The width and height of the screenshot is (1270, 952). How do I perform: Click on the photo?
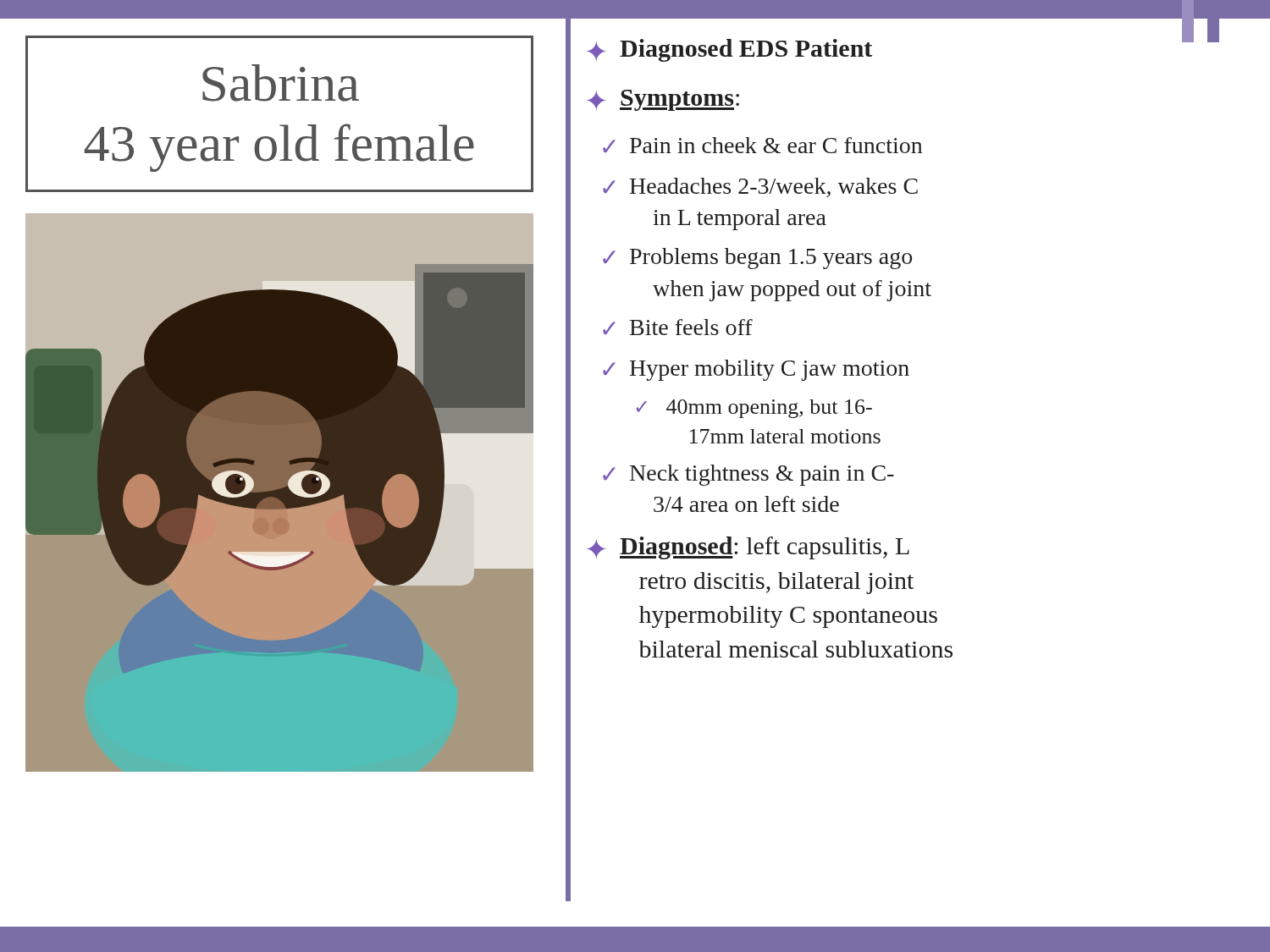click(279, 493)
